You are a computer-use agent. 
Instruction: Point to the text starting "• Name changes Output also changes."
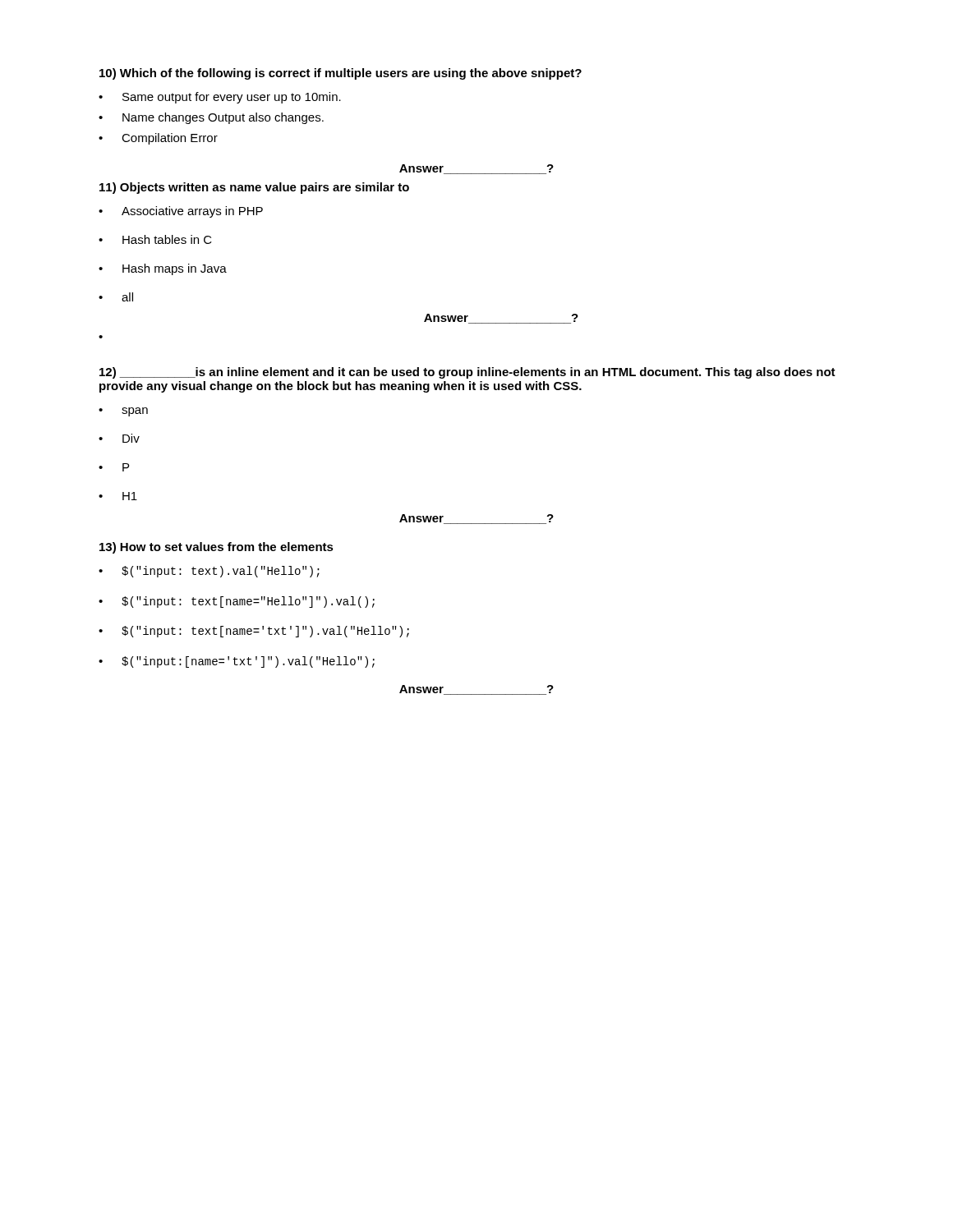211,117
